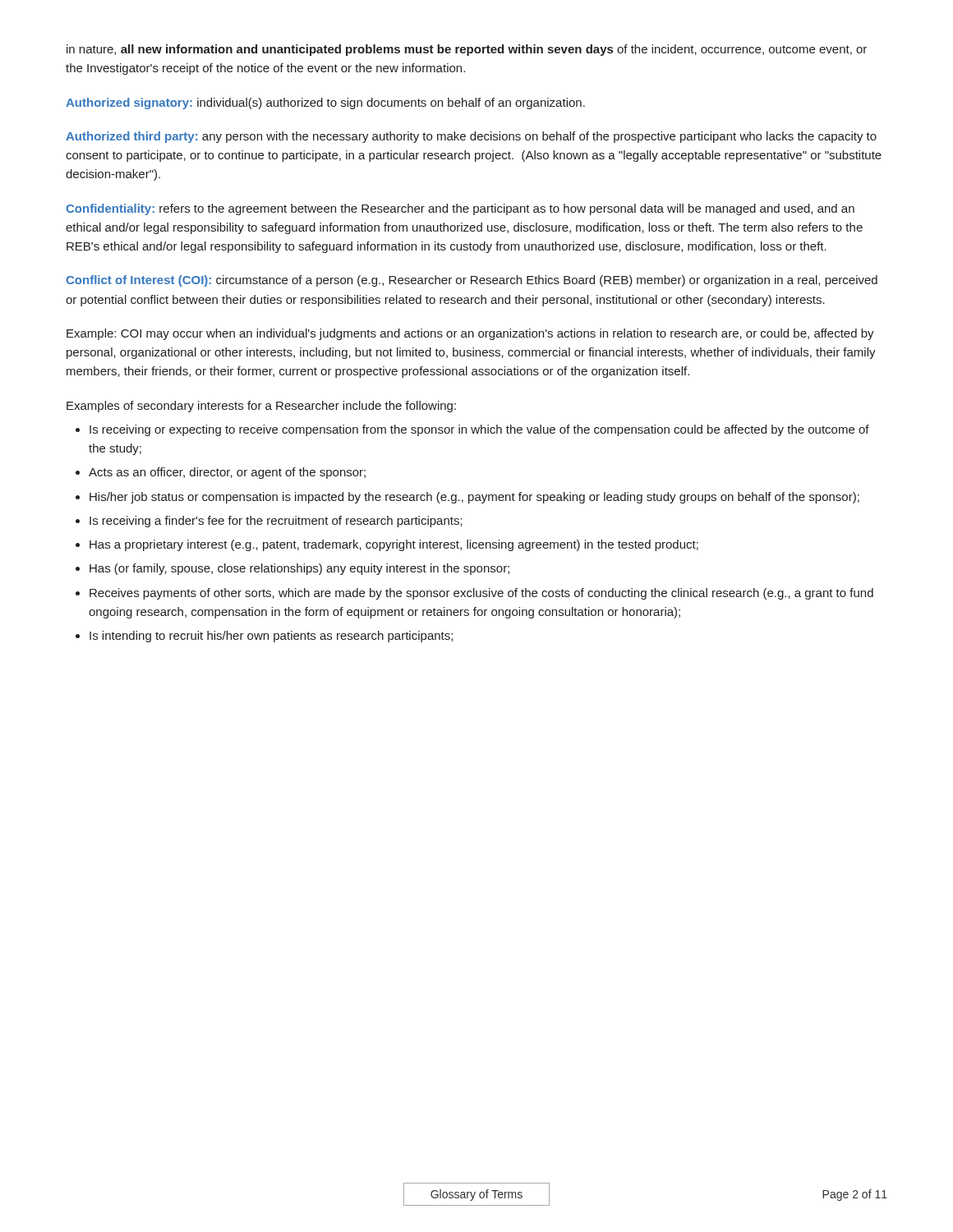Find the block on this page that starts "Receives payments of other sorts,"

481,602
